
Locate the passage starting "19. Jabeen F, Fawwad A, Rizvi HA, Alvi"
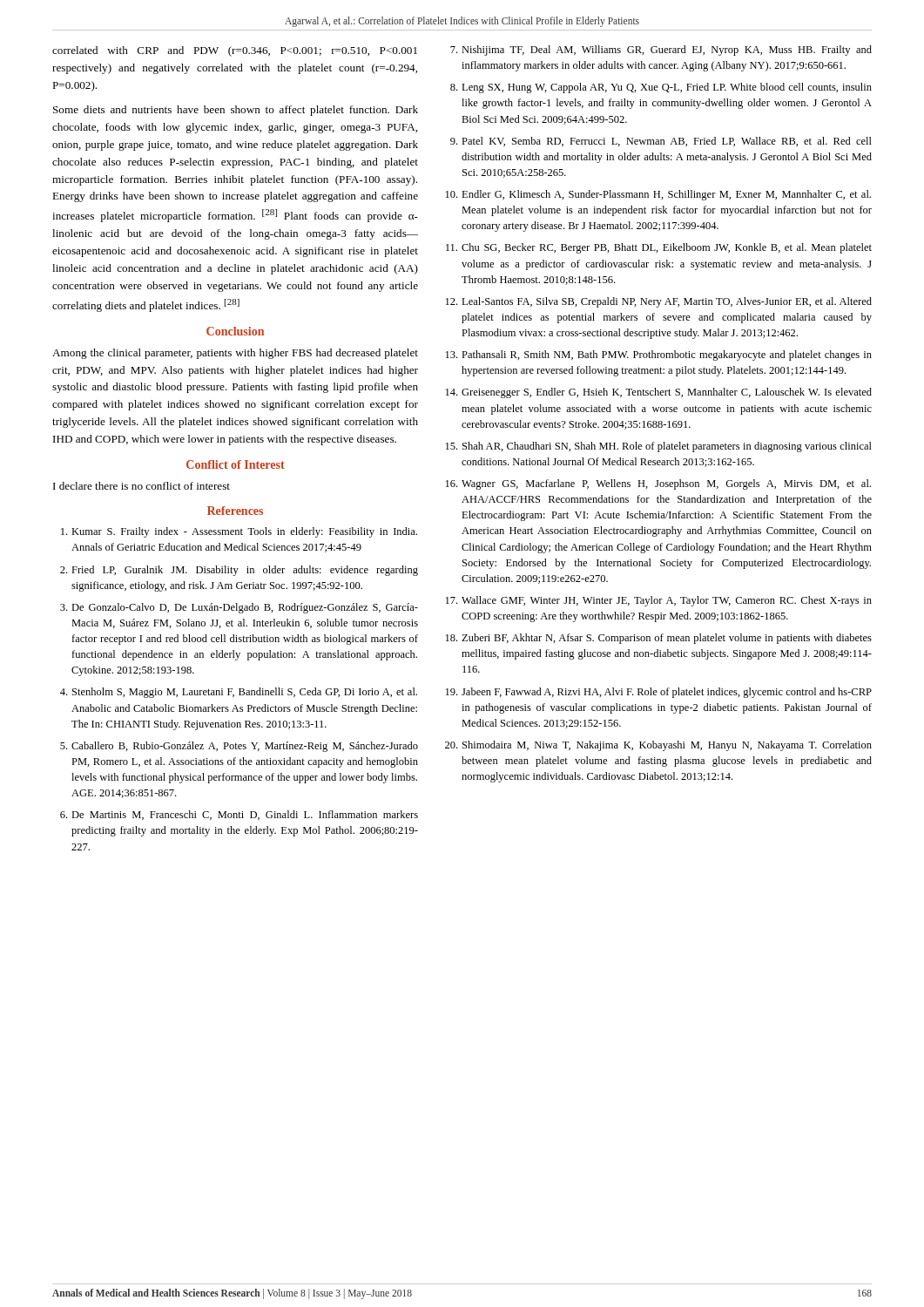click(x=657, y=707)
